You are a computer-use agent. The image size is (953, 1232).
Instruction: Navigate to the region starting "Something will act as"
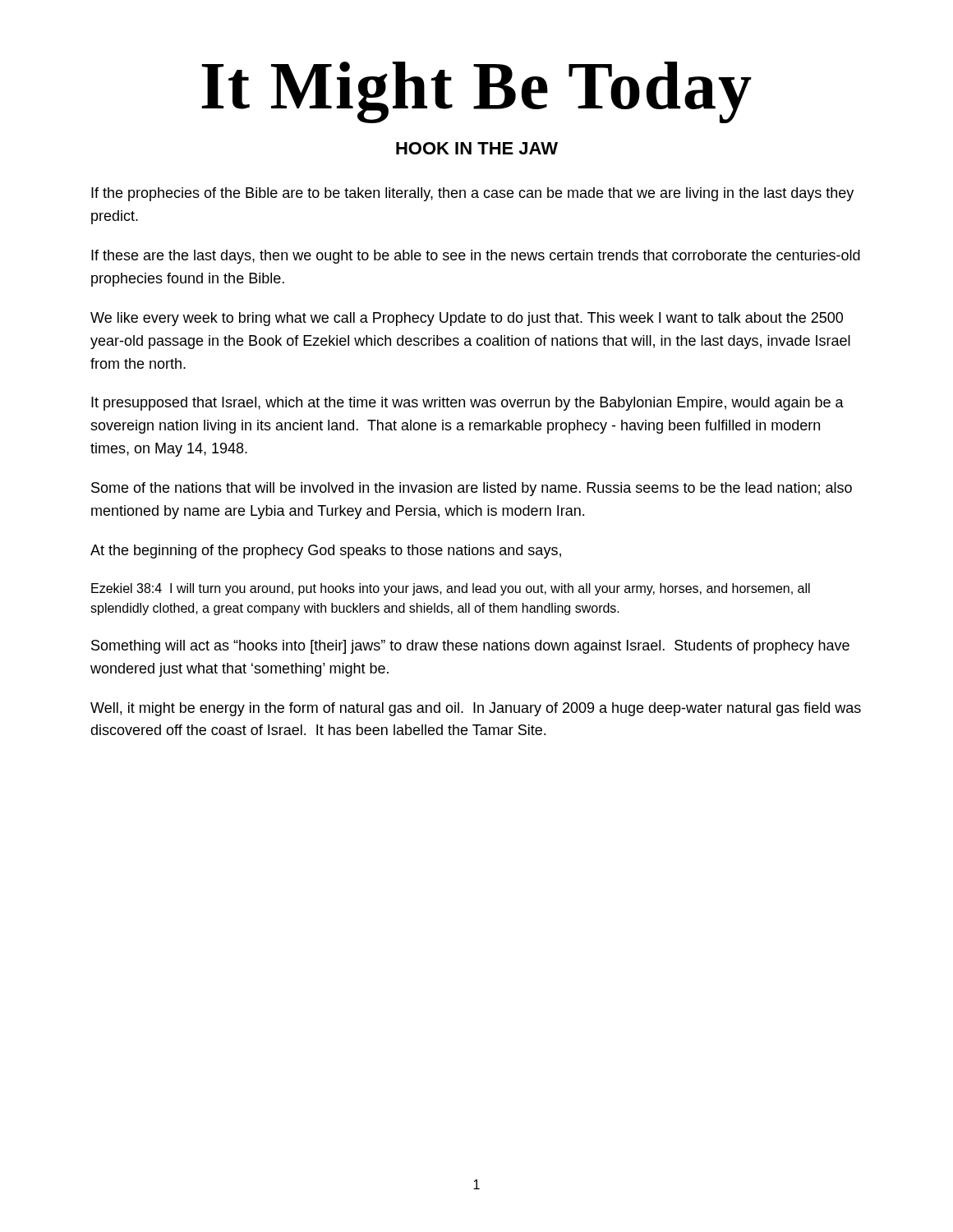coord(470,657)
